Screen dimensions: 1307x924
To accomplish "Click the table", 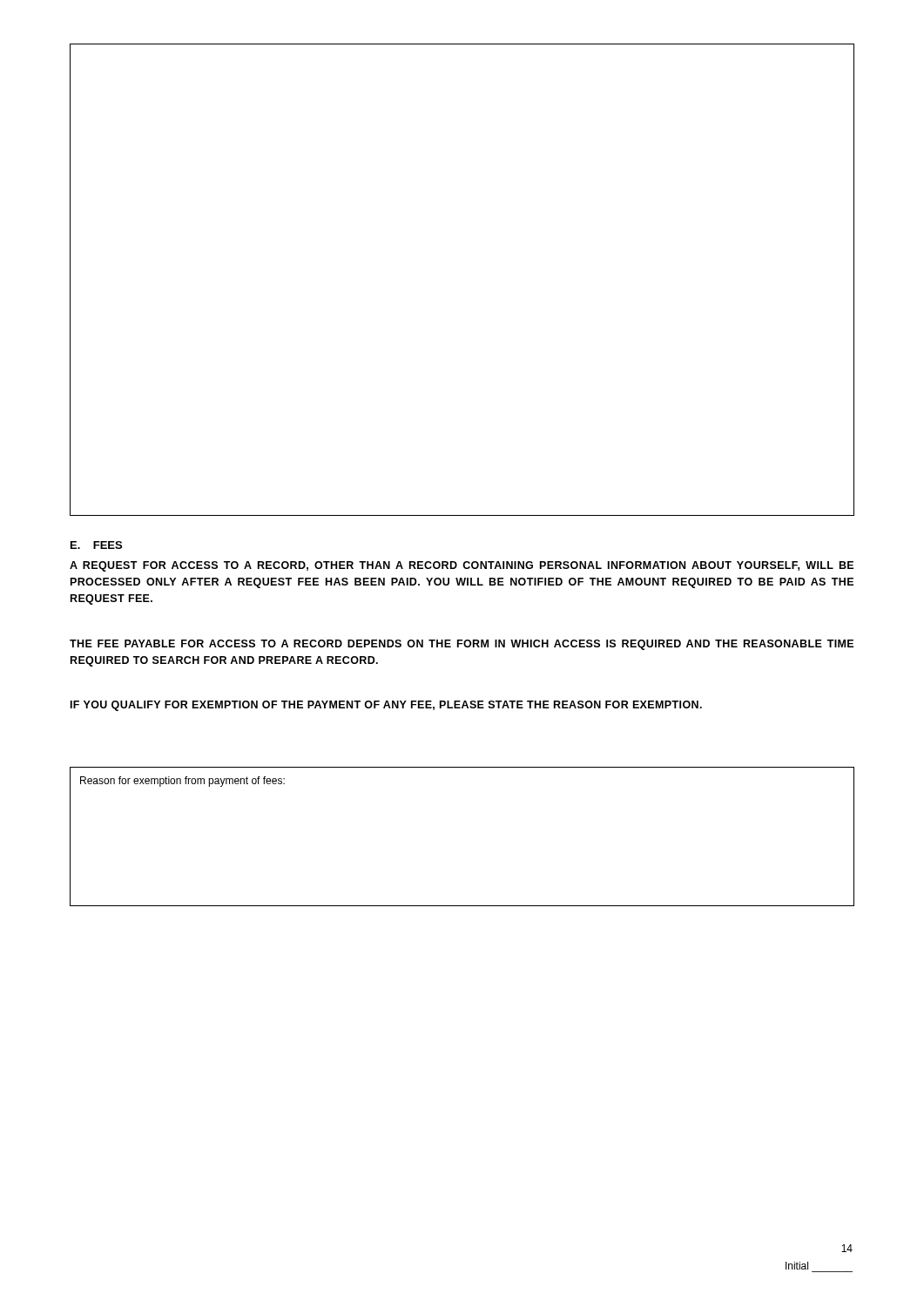I will pos(462,836).
